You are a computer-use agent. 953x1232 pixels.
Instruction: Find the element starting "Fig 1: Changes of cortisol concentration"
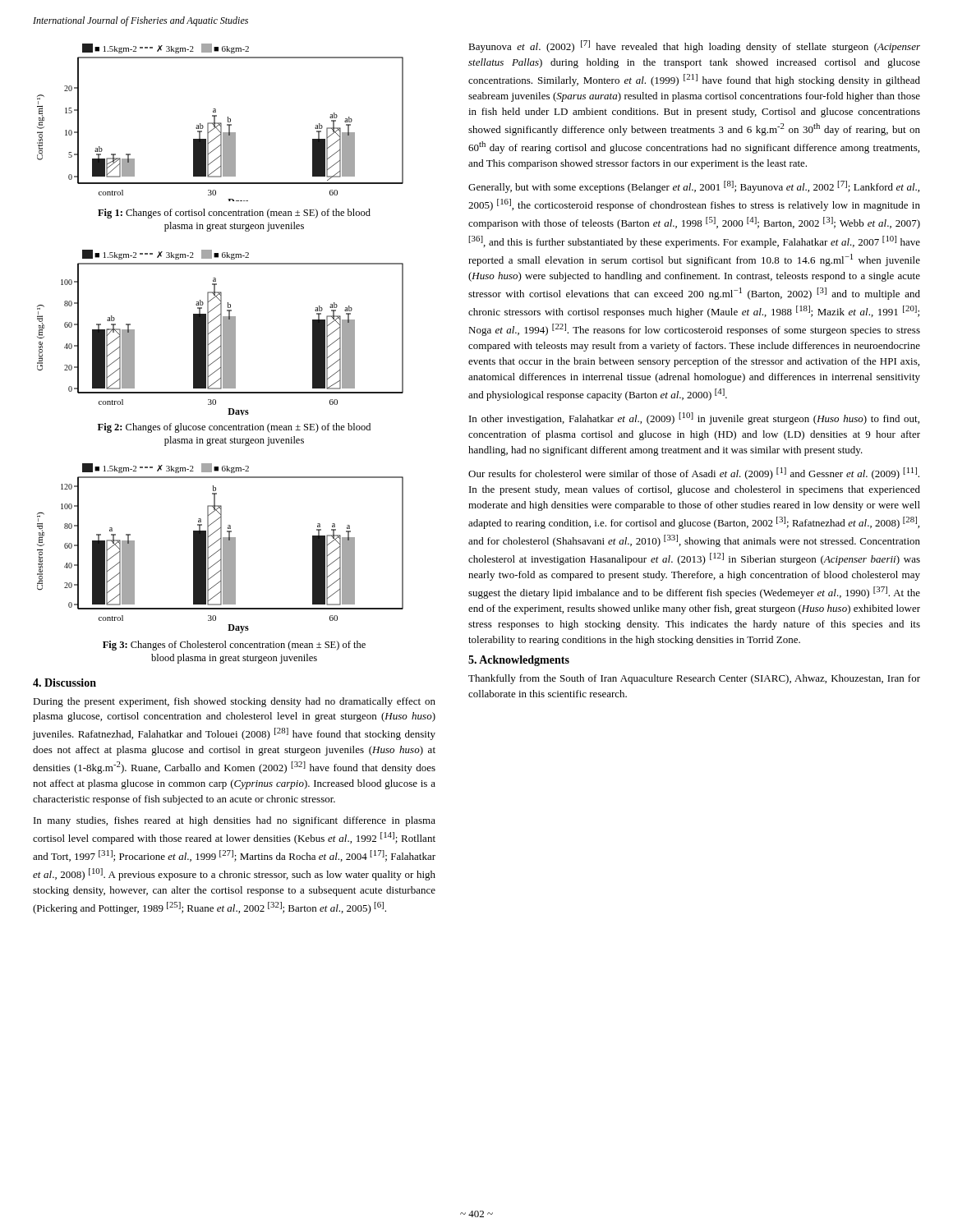point(234,219)
